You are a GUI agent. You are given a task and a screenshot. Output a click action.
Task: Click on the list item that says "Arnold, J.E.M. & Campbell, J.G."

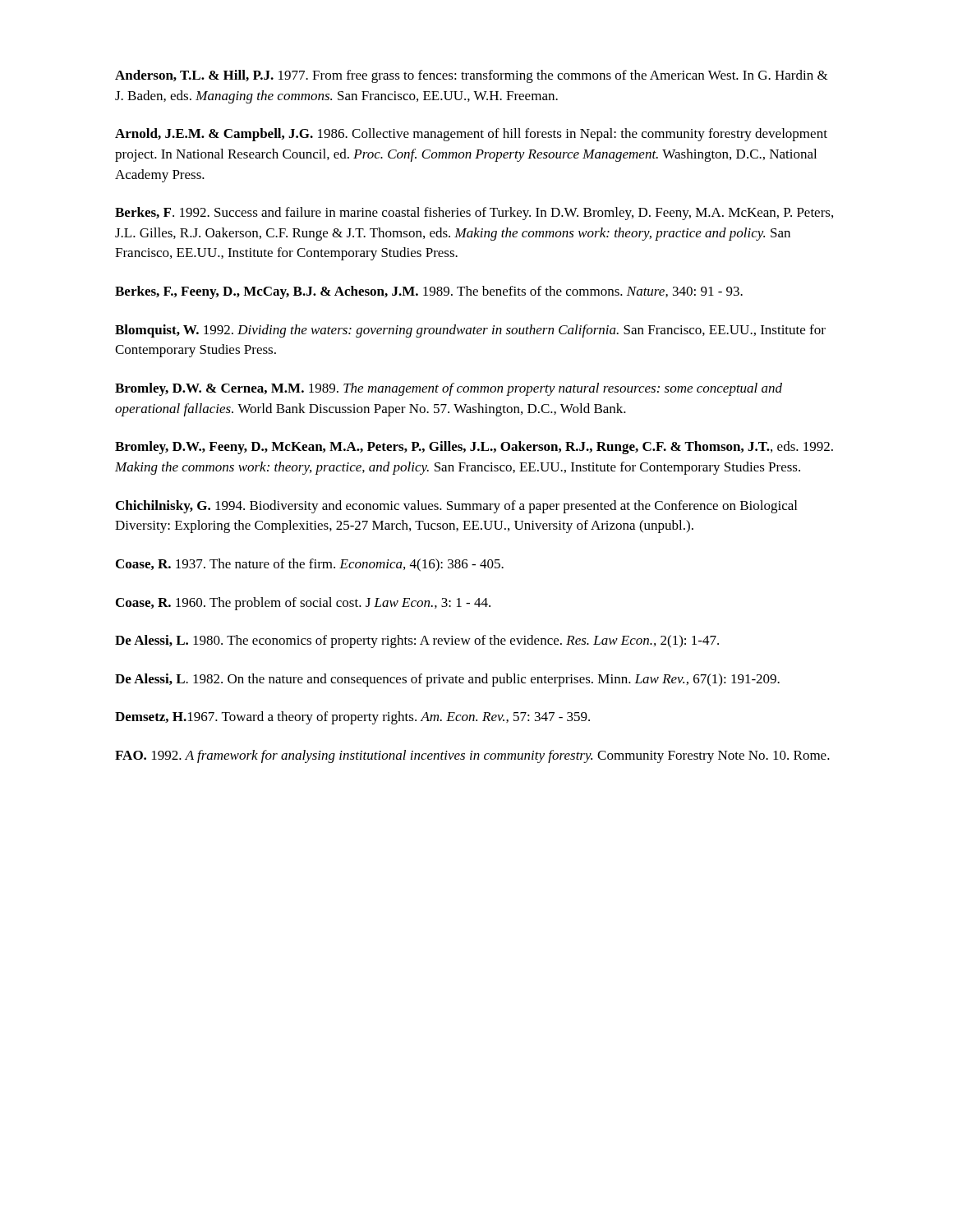471,154
